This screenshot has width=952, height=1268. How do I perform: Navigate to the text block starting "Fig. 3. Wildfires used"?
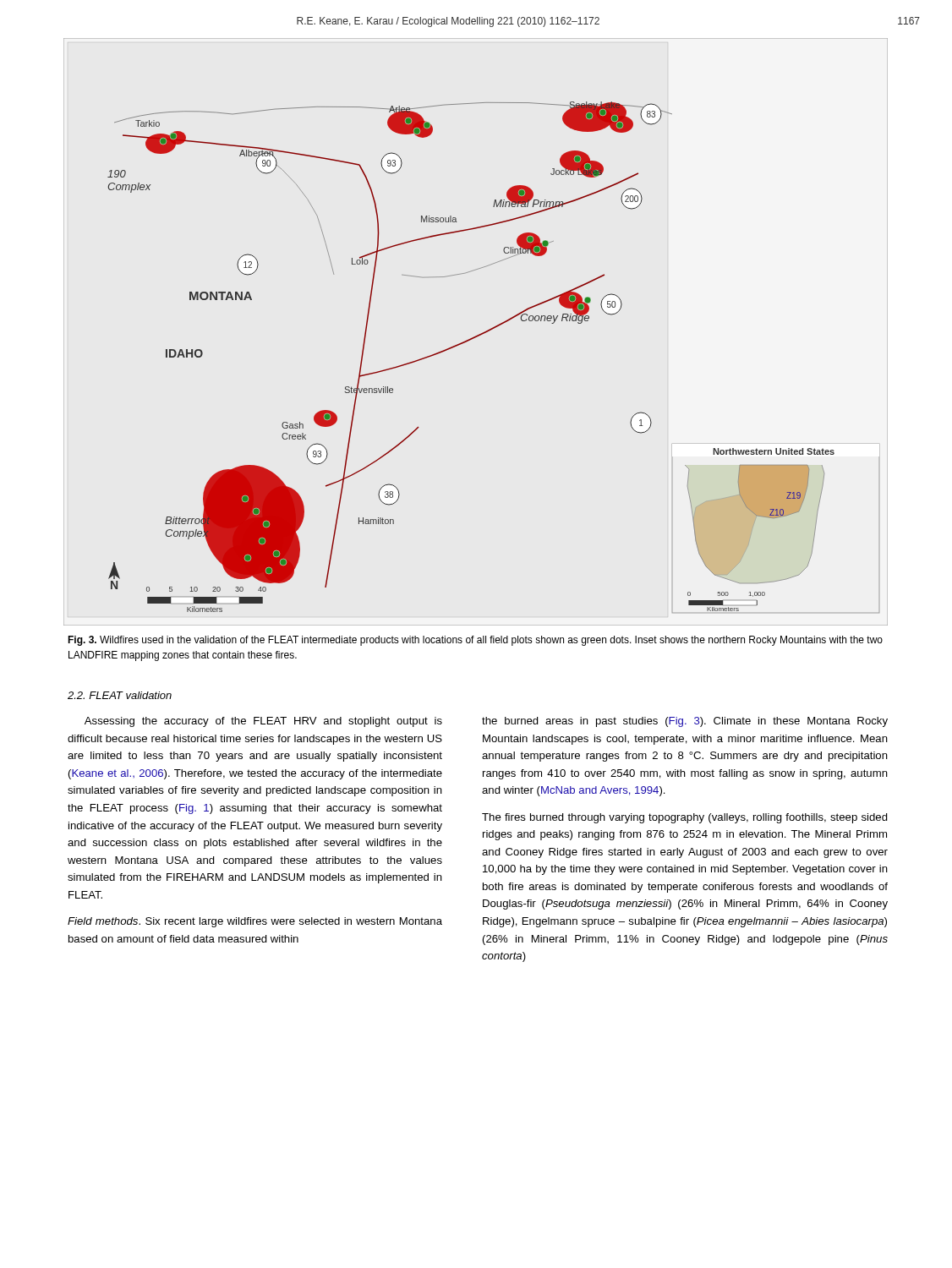pyautogui.click(x=475, y=648)
